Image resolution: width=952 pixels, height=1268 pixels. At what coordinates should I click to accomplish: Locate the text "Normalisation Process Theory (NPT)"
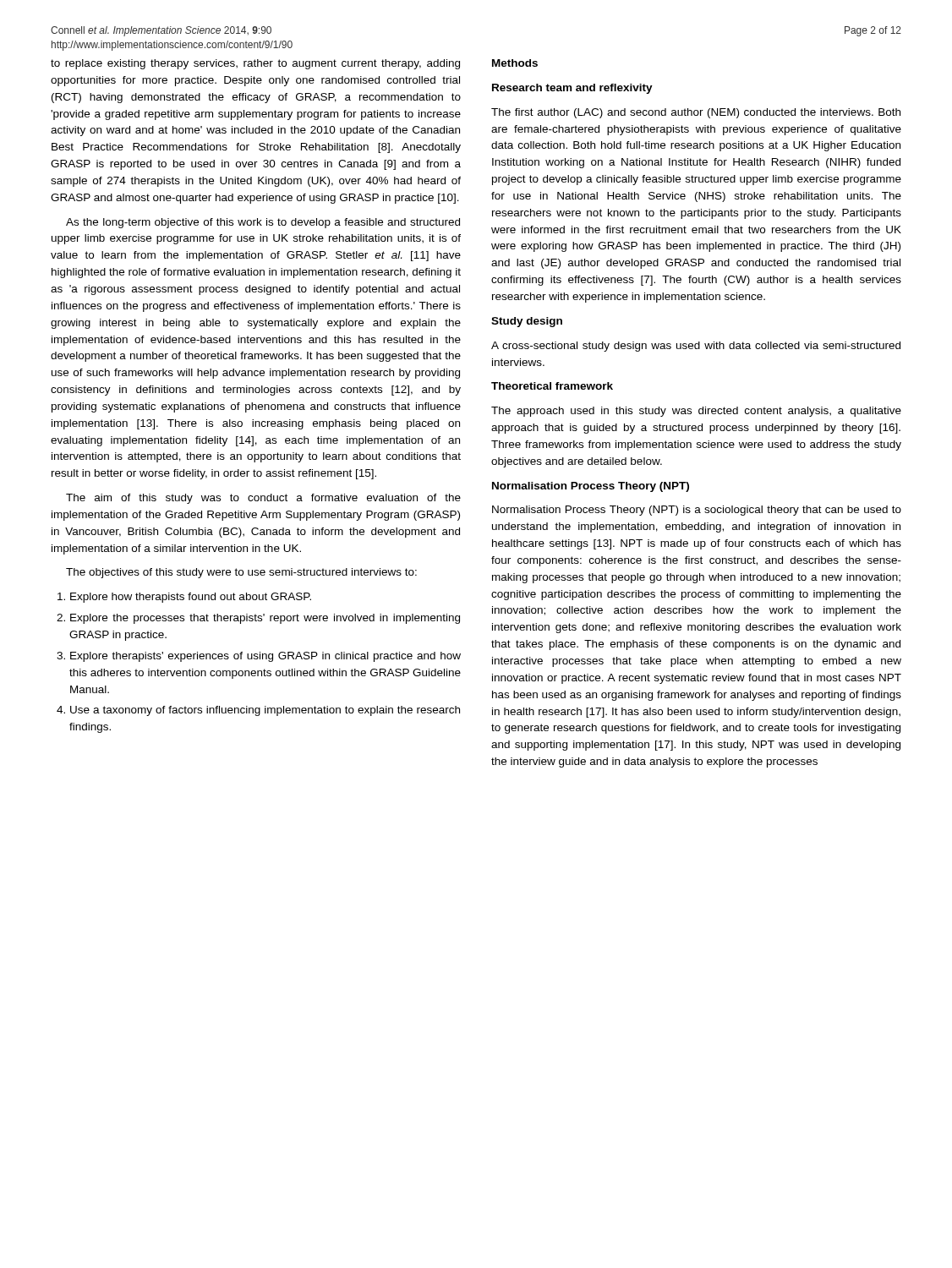pyautogui.click(x=696, y=486)
